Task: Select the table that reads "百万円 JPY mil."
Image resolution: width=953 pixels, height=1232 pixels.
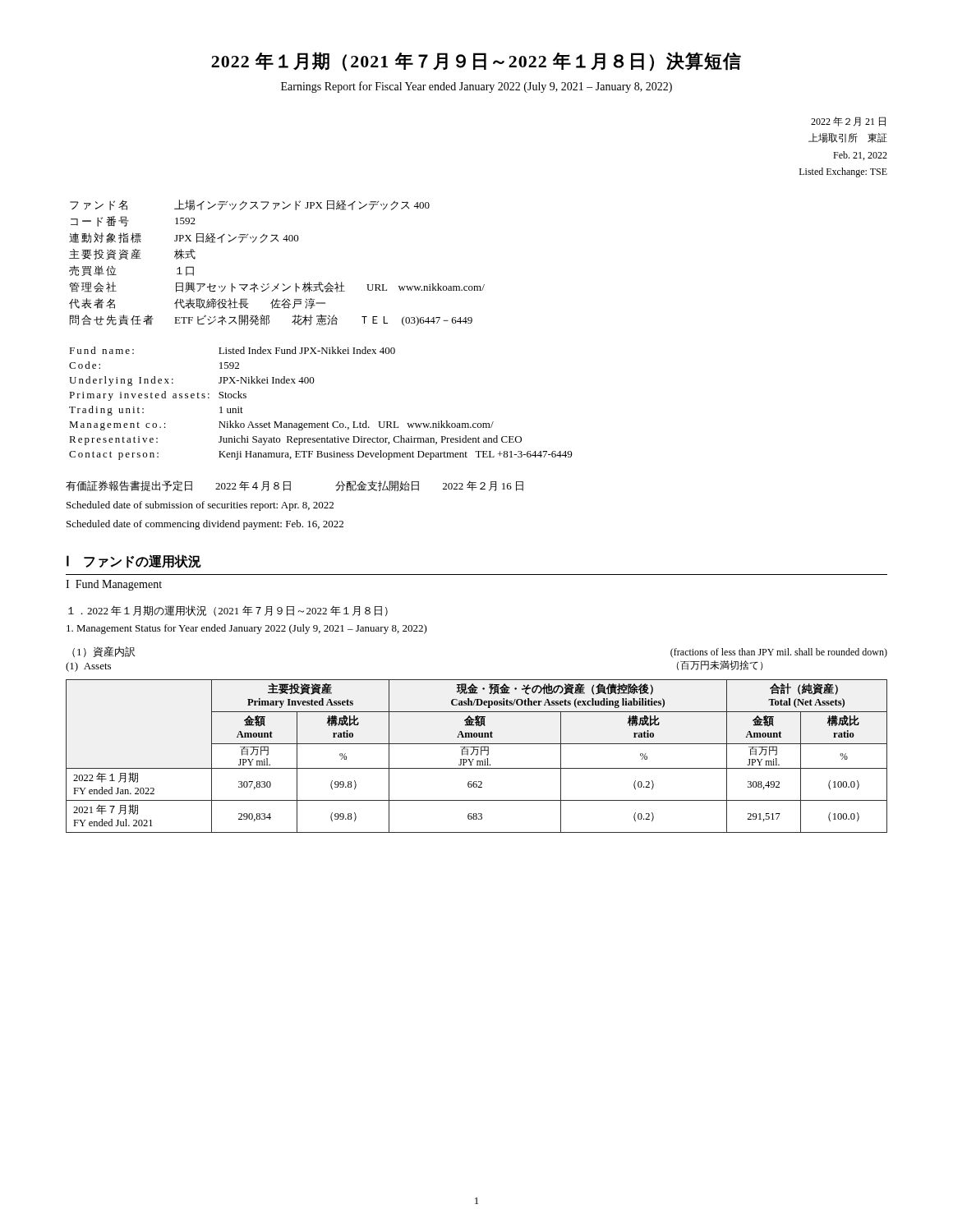Action: [x=476, y=756]
